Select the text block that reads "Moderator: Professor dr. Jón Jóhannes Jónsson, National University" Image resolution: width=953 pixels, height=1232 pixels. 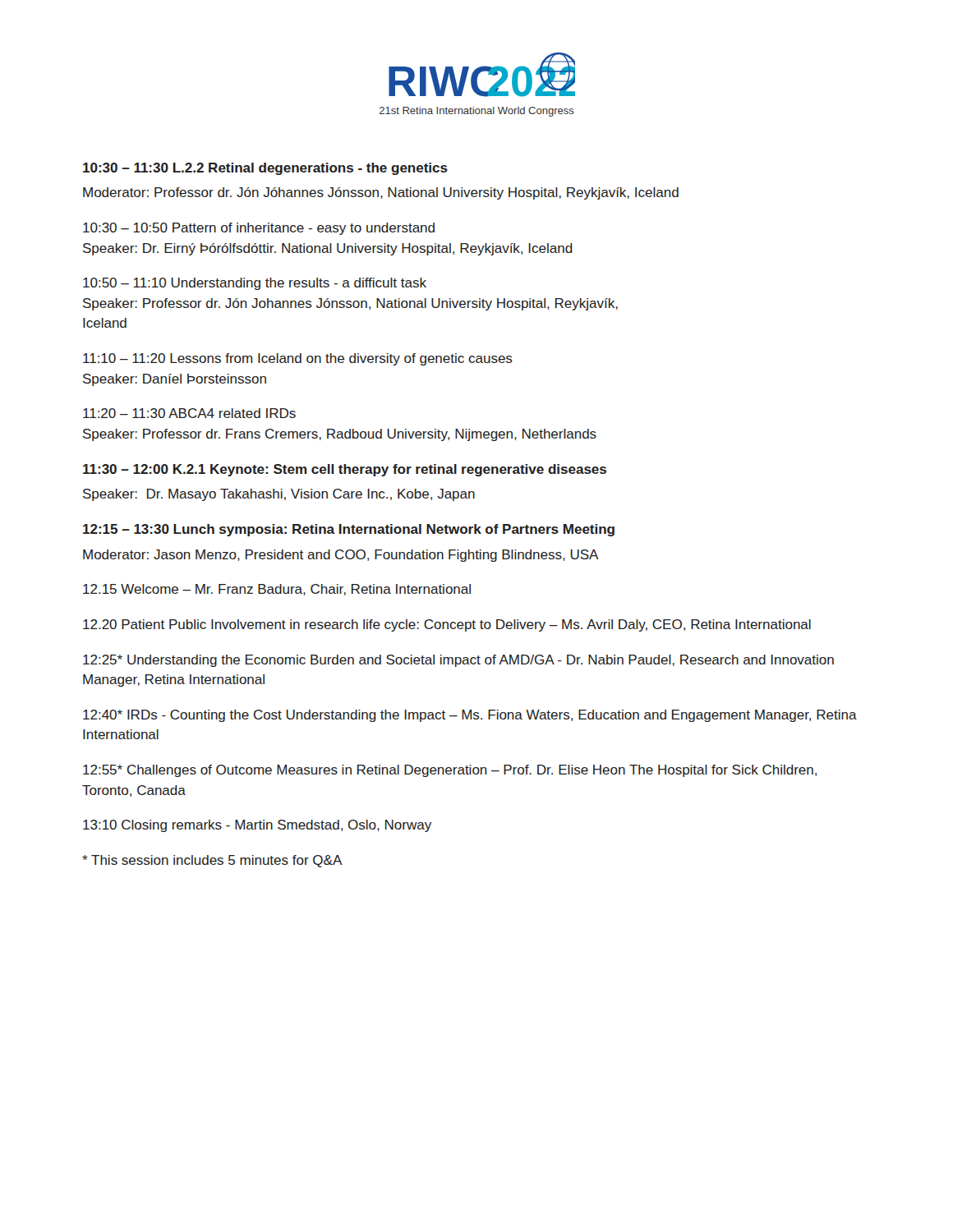[381, 193]
